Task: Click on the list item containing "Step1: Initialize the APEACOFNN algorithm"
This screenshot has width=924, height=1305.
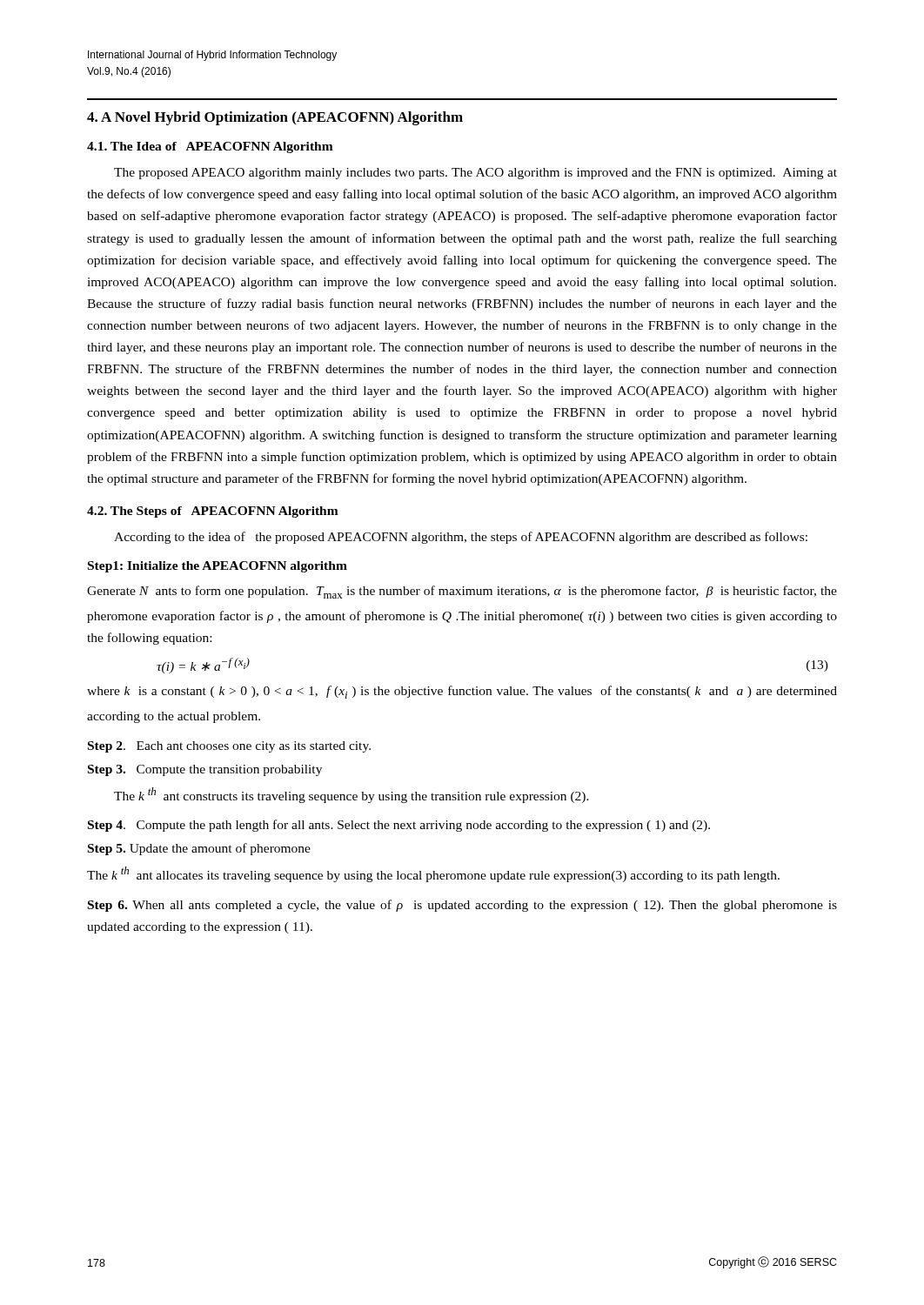Action: [217, 565]
